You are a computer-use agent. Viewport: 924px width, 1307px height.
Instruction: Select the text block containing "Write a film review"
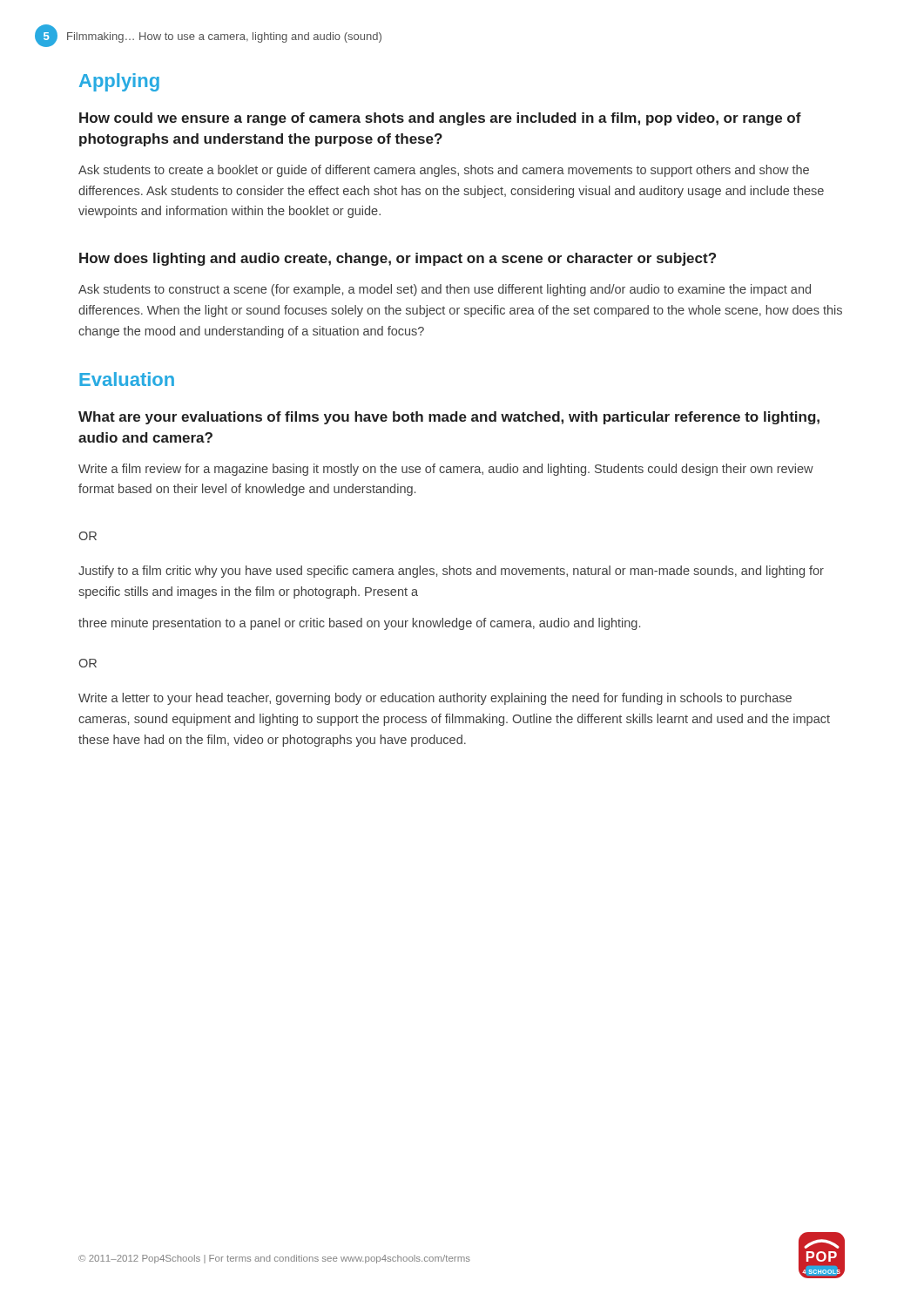coord(462,480)
